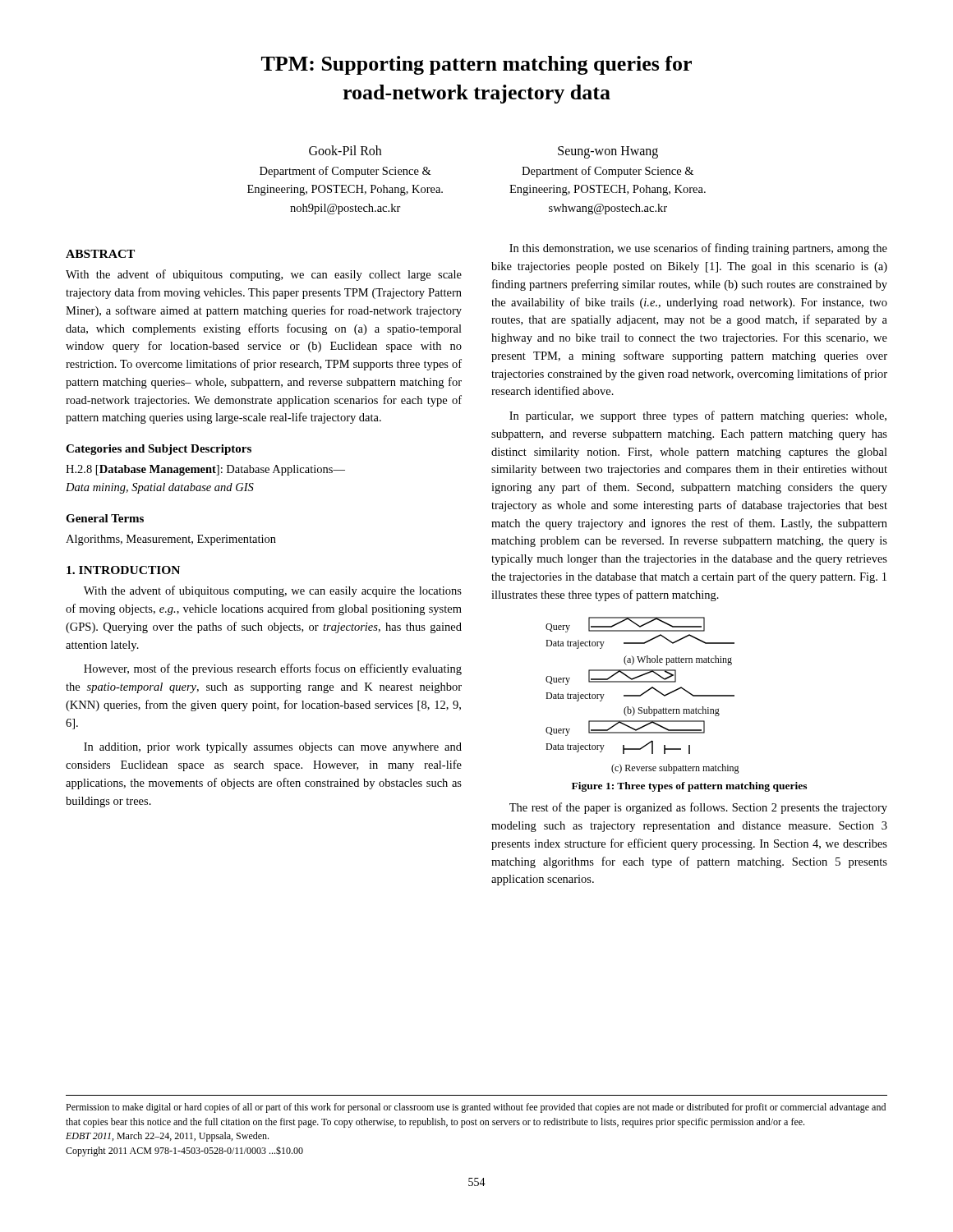Navigate to the text starting "In this demonstration, we use scenarios"

[689, 422]
